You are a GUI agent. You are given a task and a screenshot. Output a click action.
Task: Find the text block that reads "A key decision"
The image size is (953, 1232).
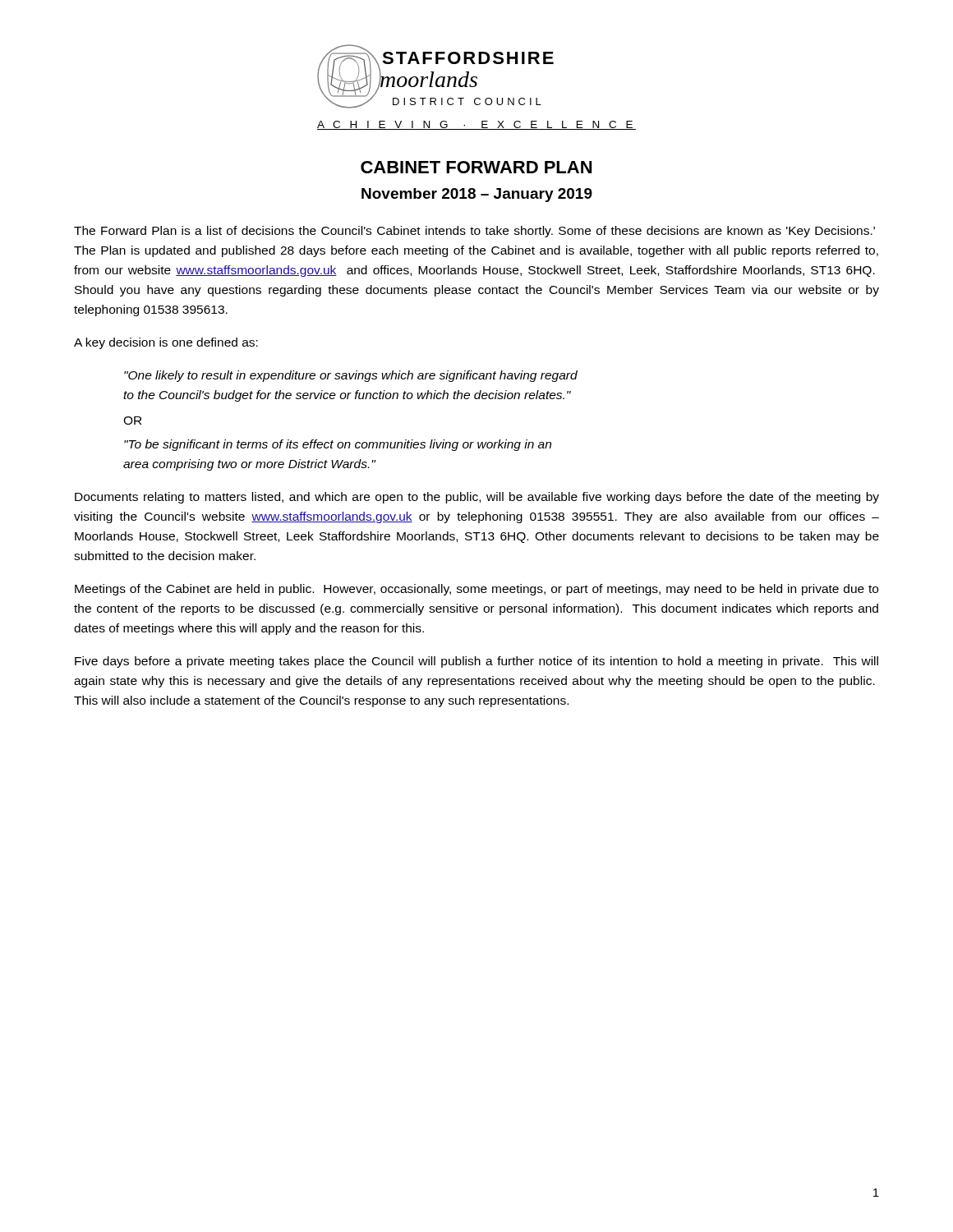(x=166, y=342)
